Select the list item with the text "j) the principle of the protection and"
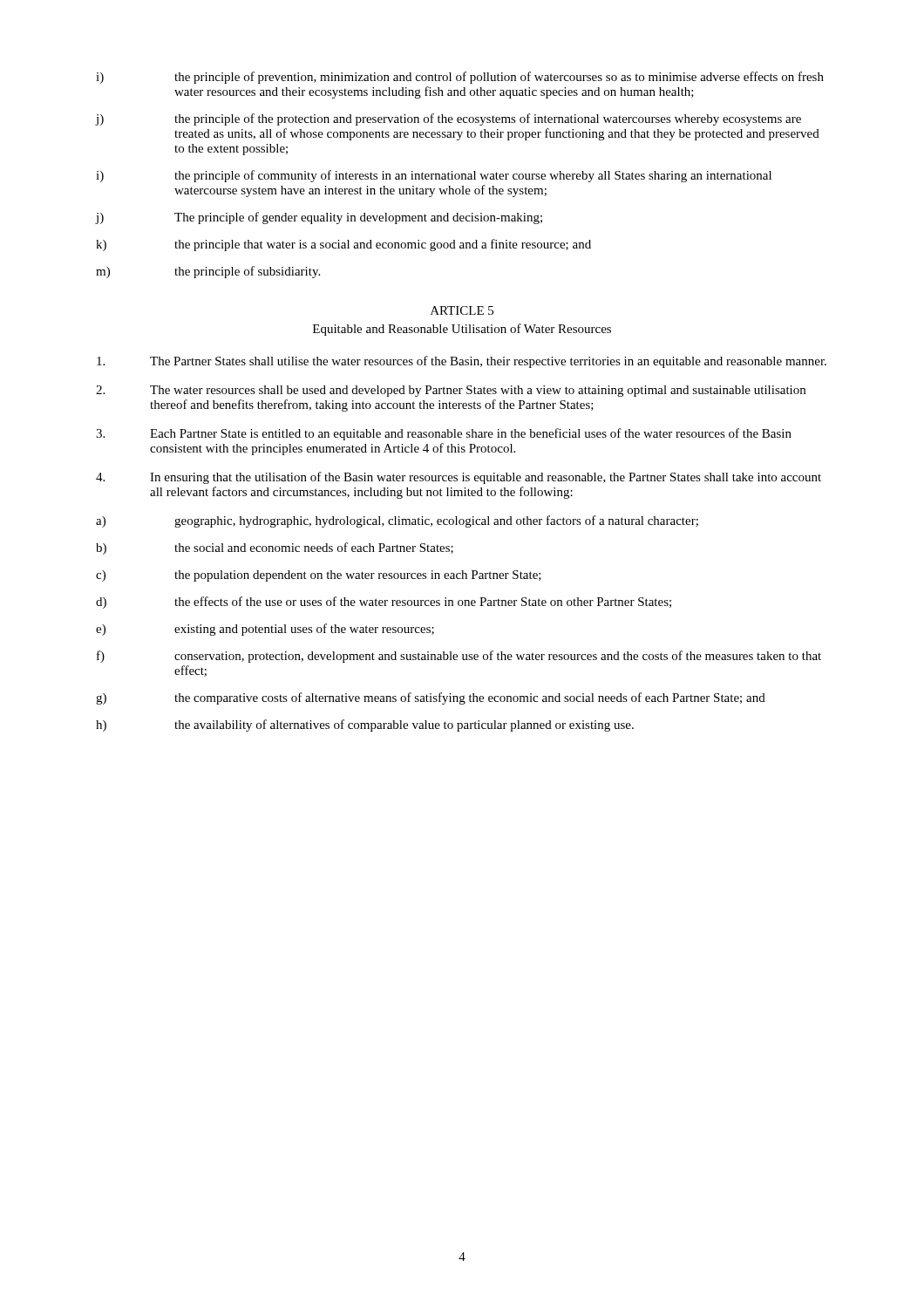This screenshot has width=924, height=1308. point(462,134)
